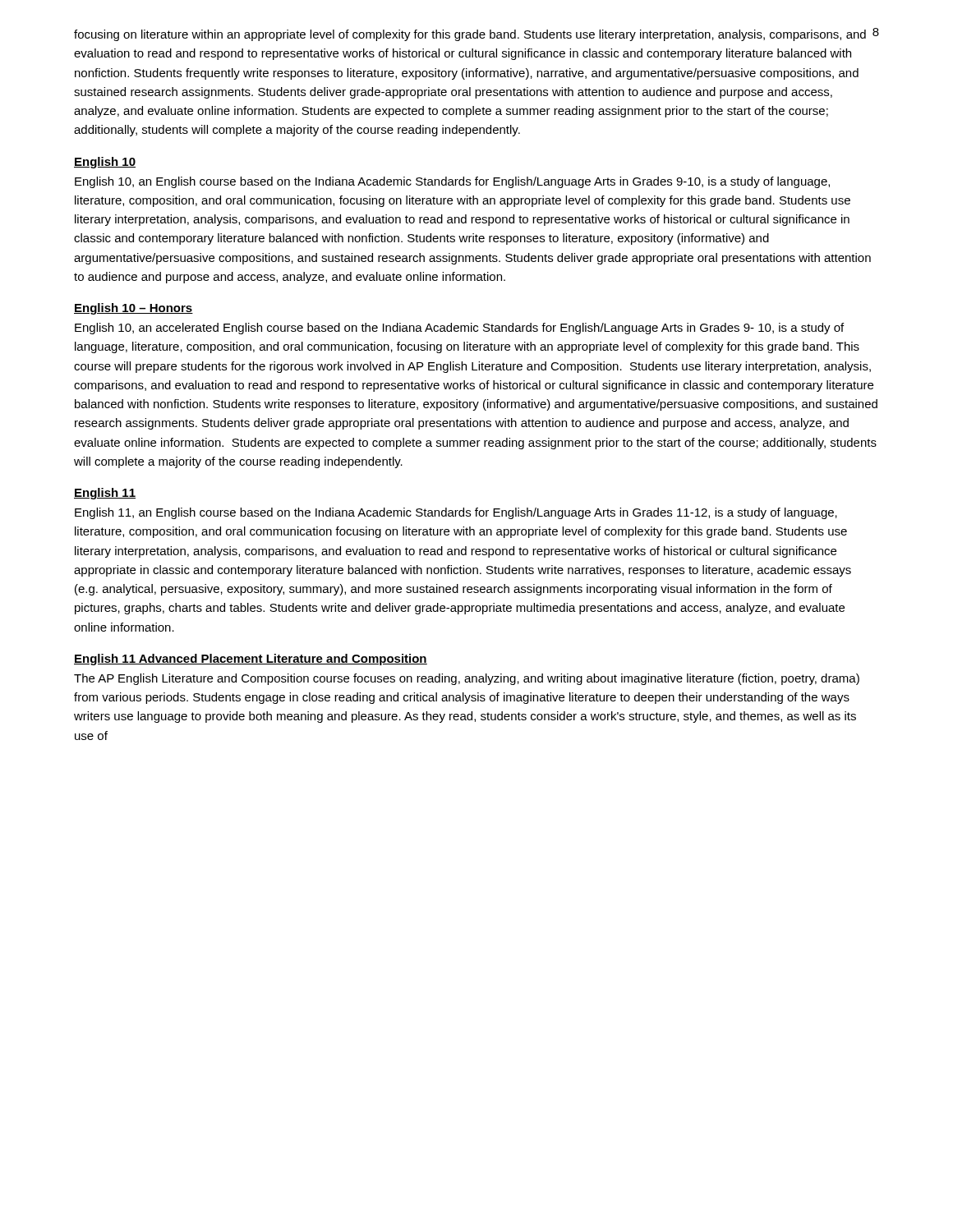Navigate to the text block starting "The AP English"
The height and width of the screenshot is (1232, 953).
pyautogui.click(x=467, y=706)
